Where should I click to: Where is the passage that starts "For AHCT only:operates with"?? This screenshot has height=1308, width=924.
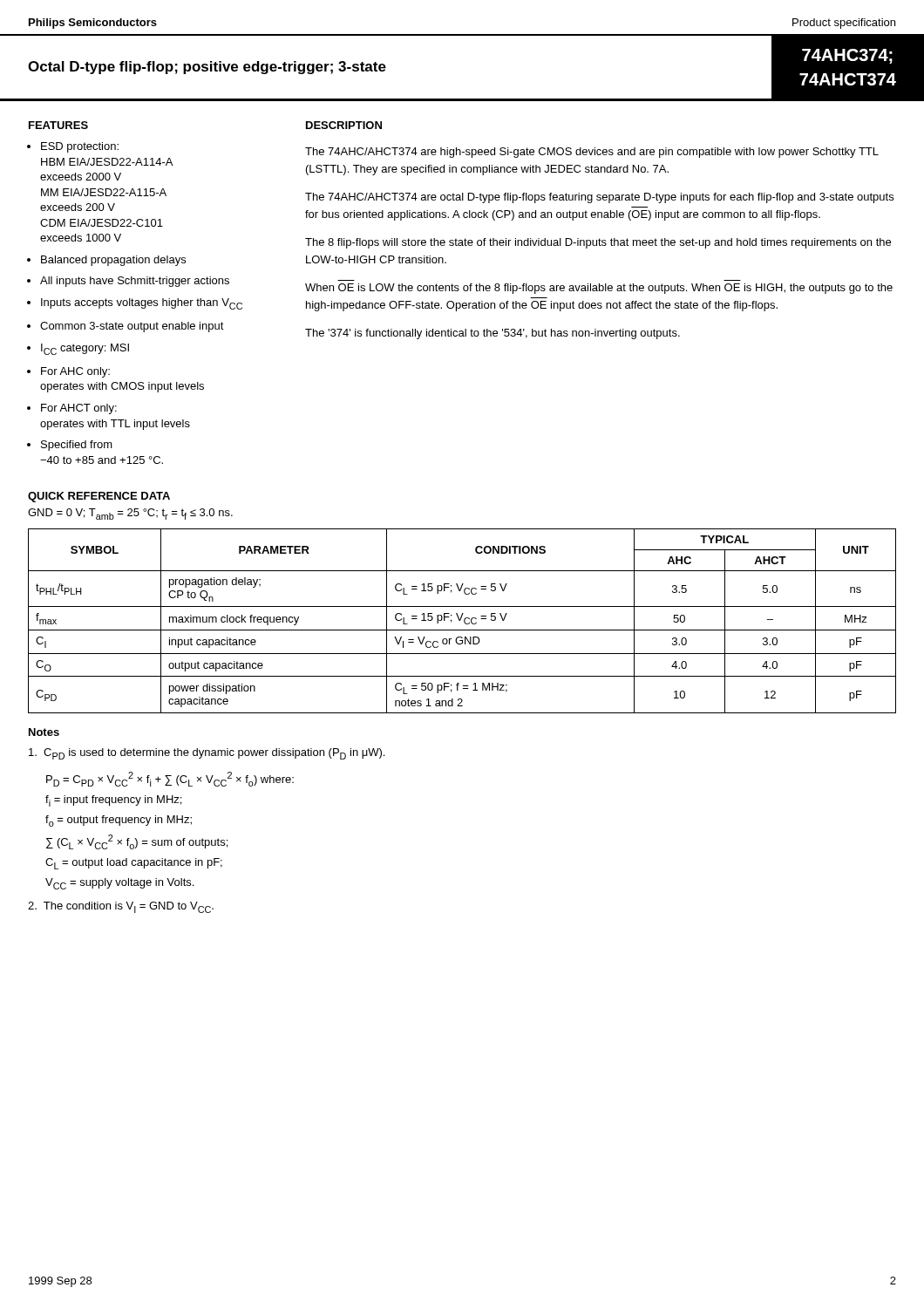pos(115,415)
